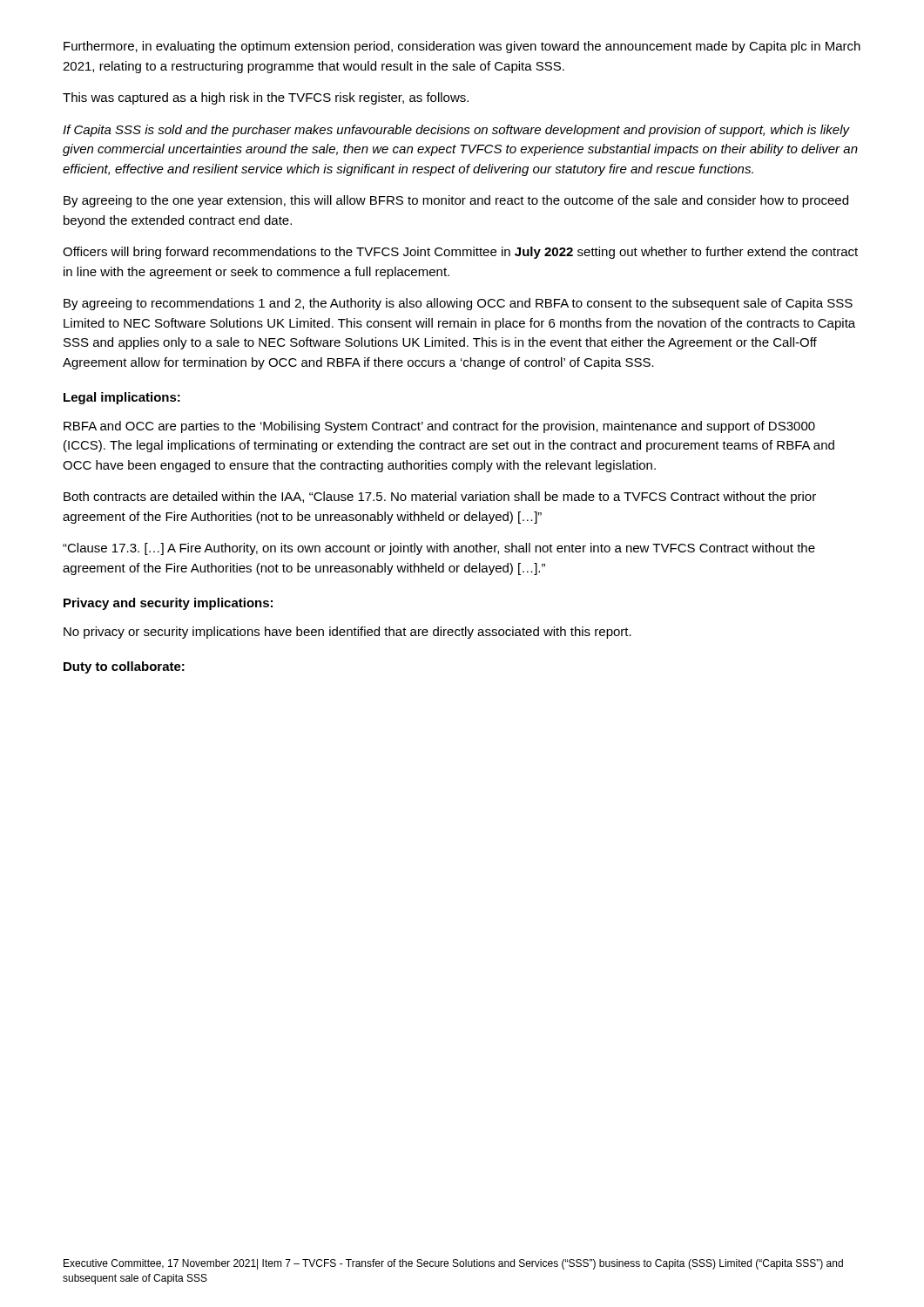Point to the block beginning "No privacy or security"

[462, 632]
